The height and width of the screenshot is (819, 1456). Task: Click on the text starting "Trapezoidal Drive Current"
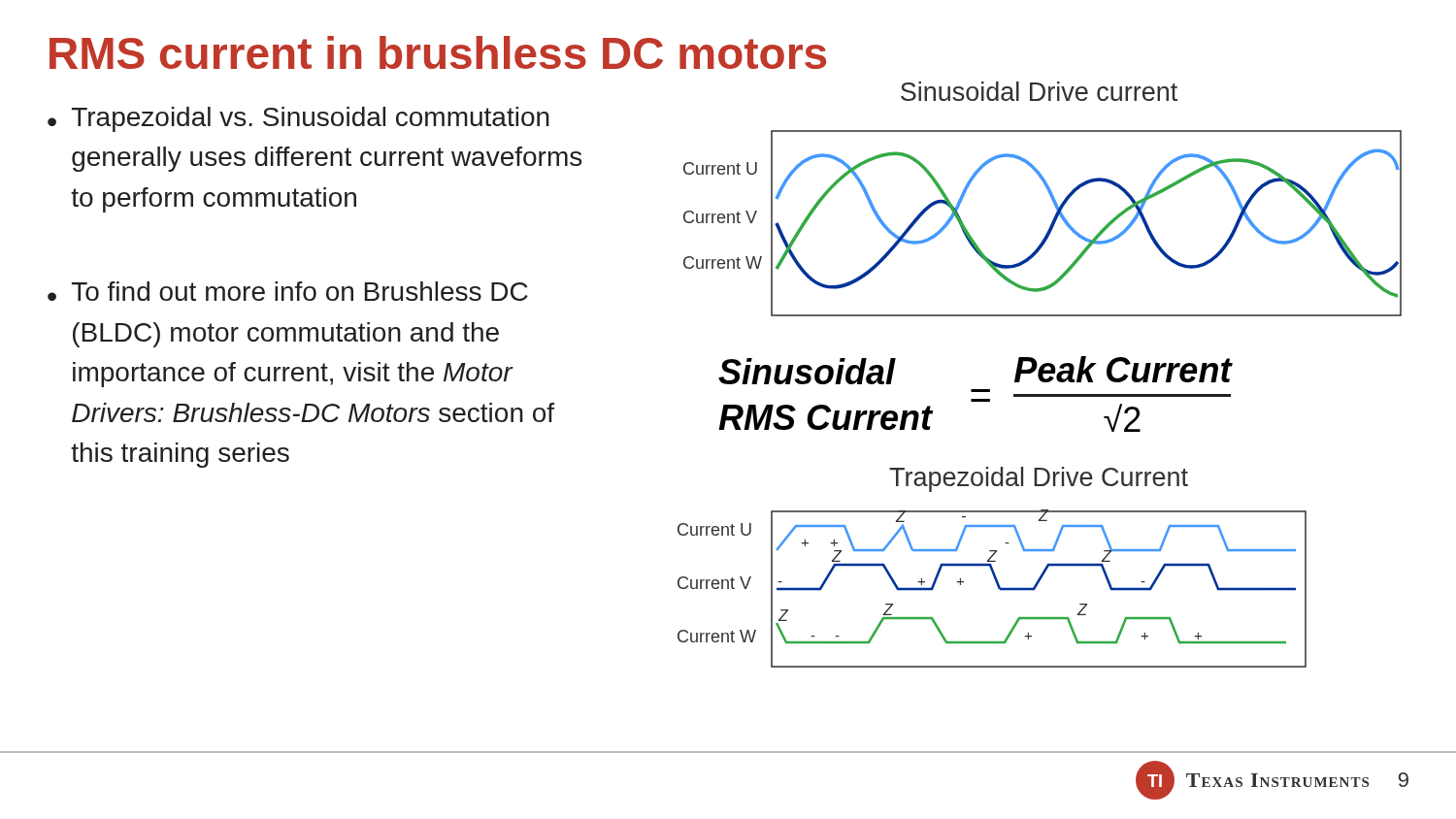(x=1039, y=477)
